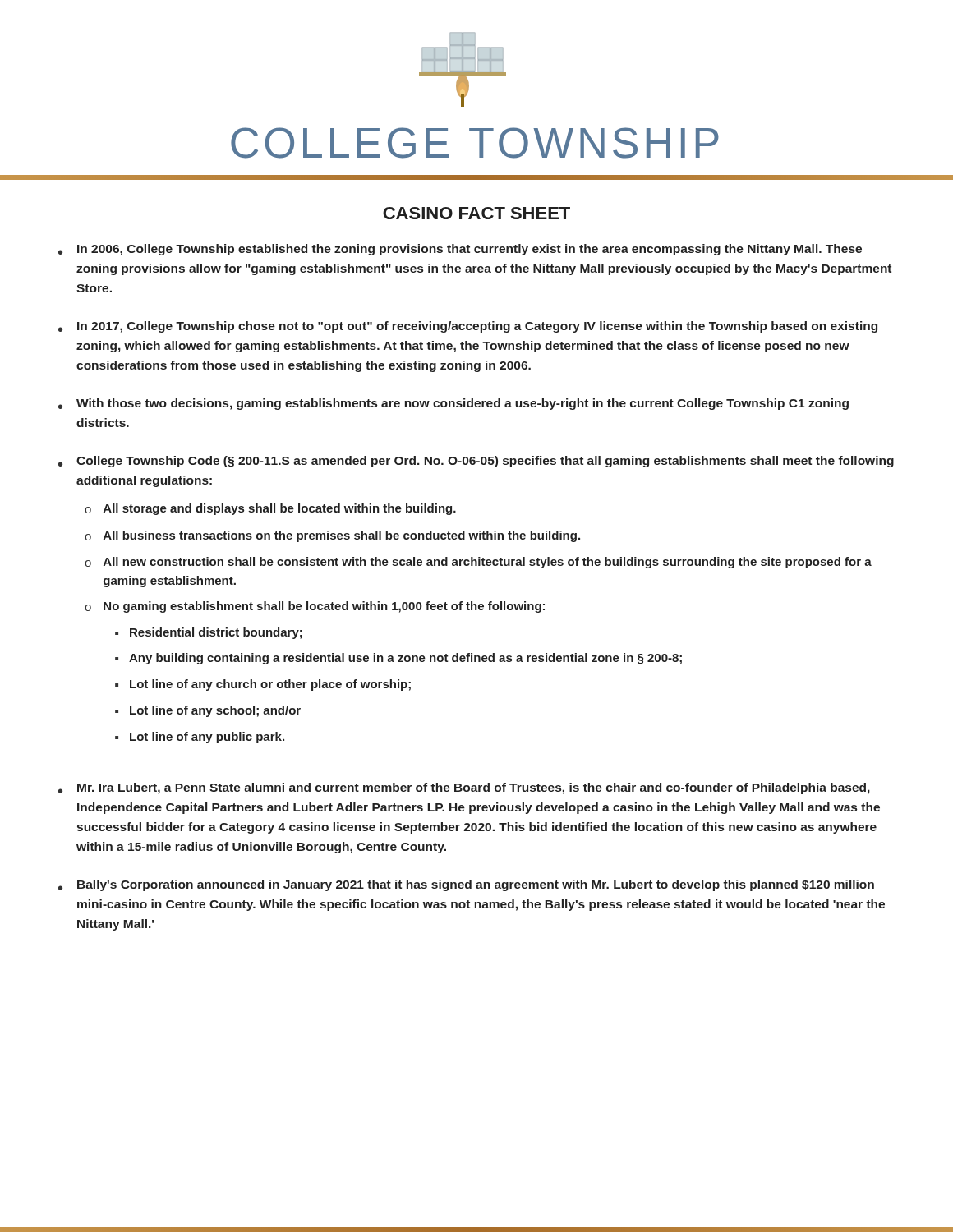
Task: Find the list item that says "▪ Lot line of any public park."
Action: 200,737
